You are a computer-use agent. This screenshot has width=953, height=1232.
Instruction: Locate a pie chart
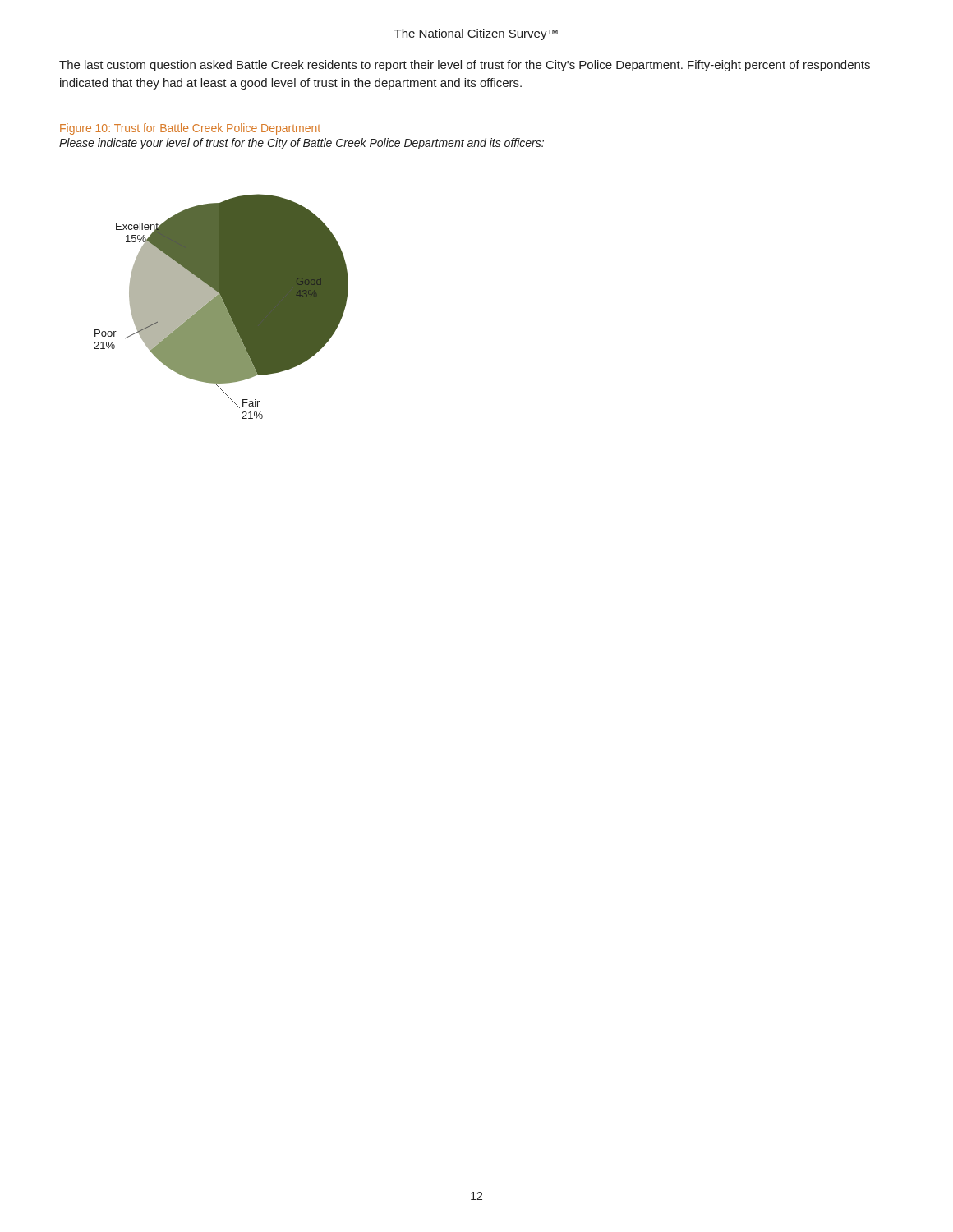click(x=232, y=301)
